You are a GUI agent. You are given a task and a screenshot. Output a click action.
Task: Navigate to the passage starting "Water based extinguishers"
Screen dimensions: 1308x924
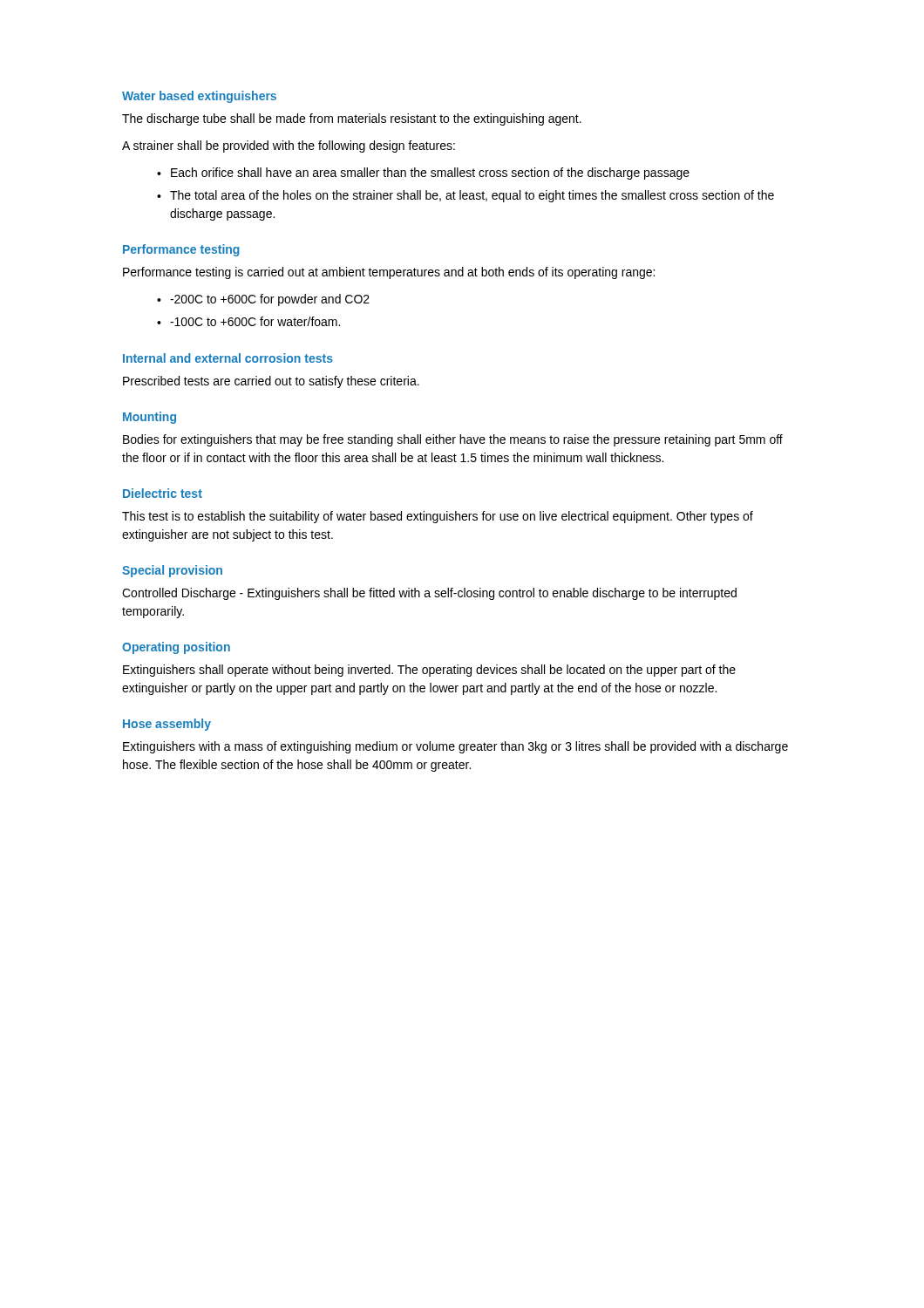point(199,96)
